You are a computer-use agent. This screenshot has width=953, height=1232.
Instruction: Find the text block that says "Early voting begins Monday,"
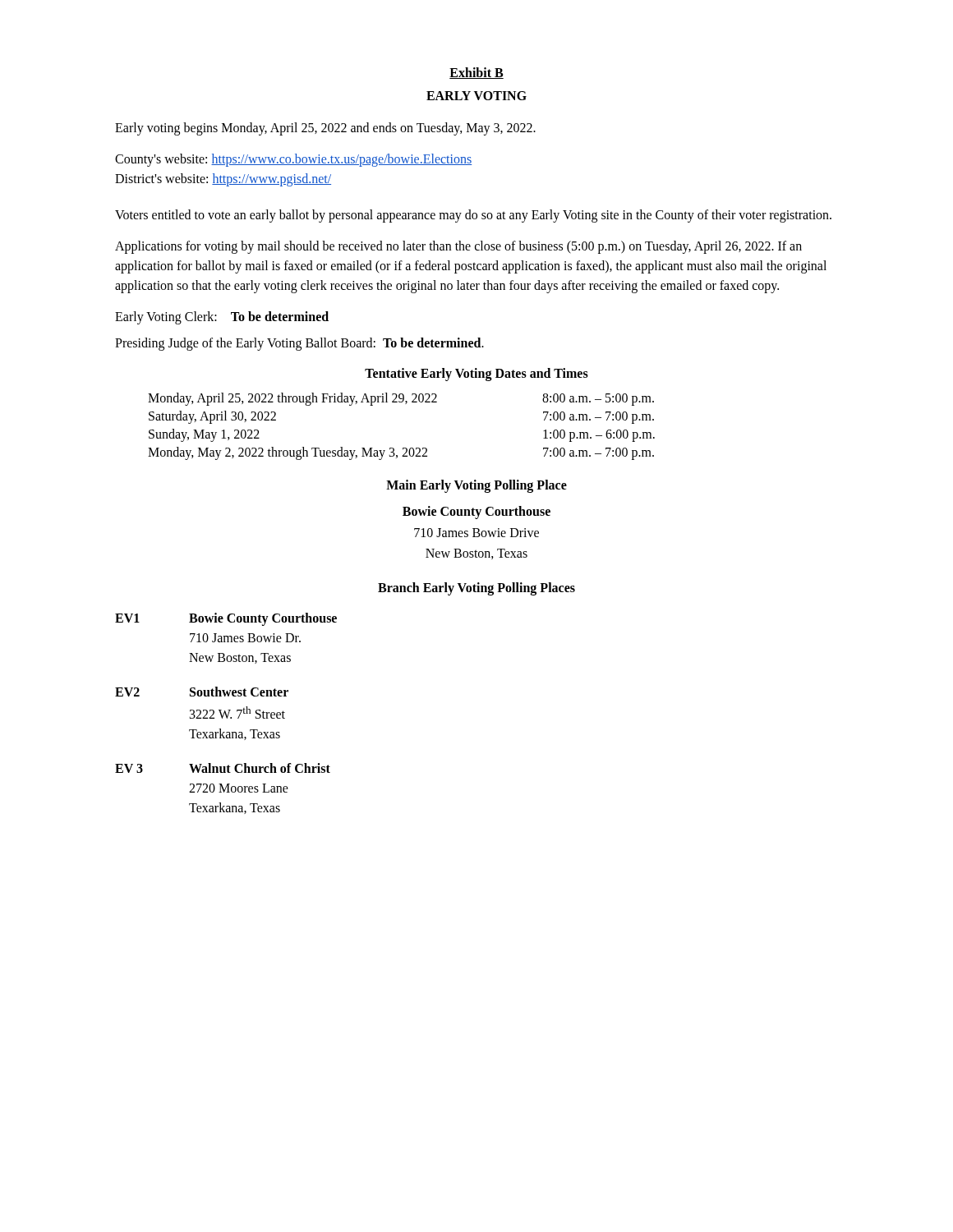coord(326,128)
